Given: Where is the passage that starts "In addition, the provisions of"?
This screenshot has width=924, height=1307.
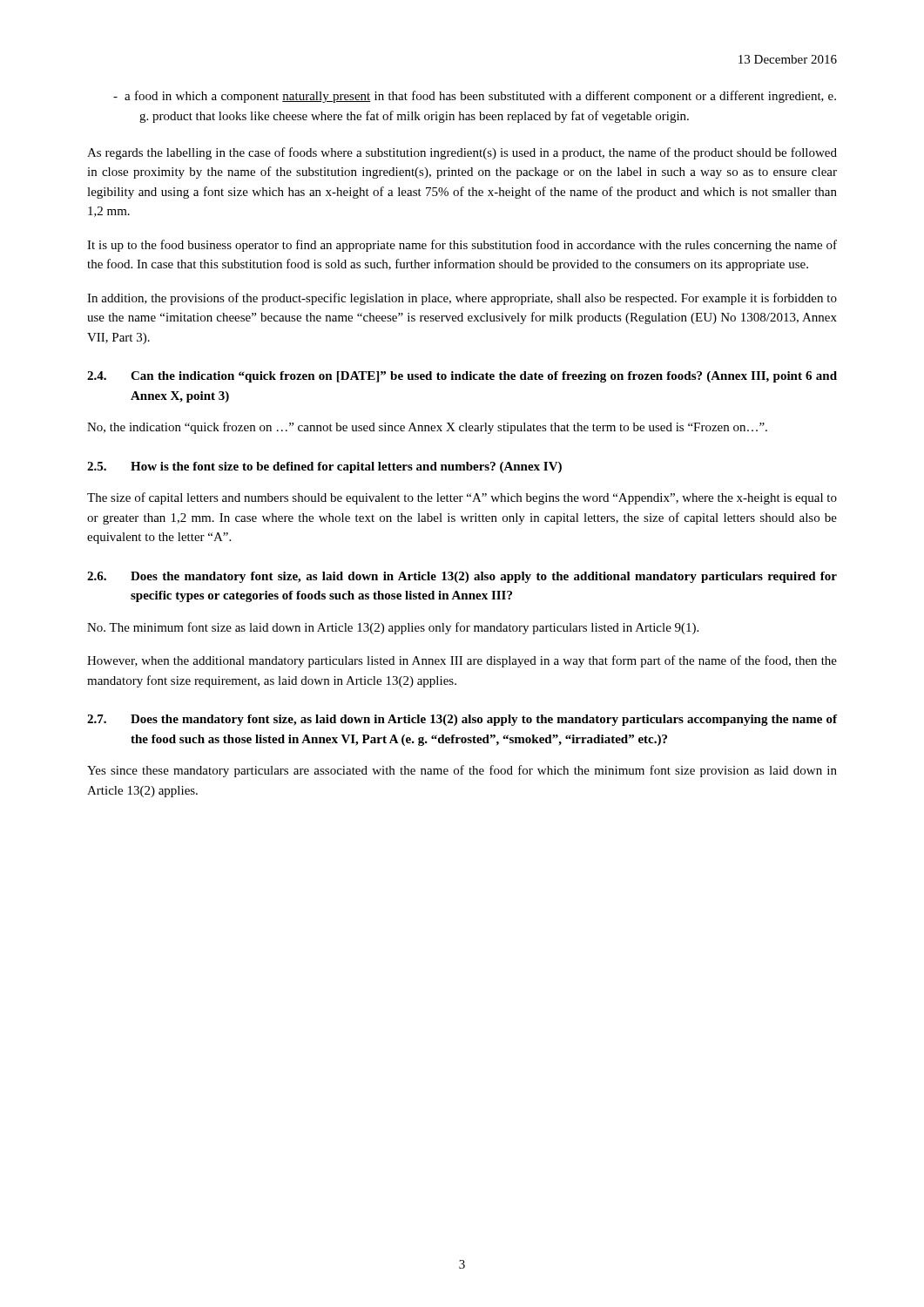Looking at the screenshot, I should point(462,317).
